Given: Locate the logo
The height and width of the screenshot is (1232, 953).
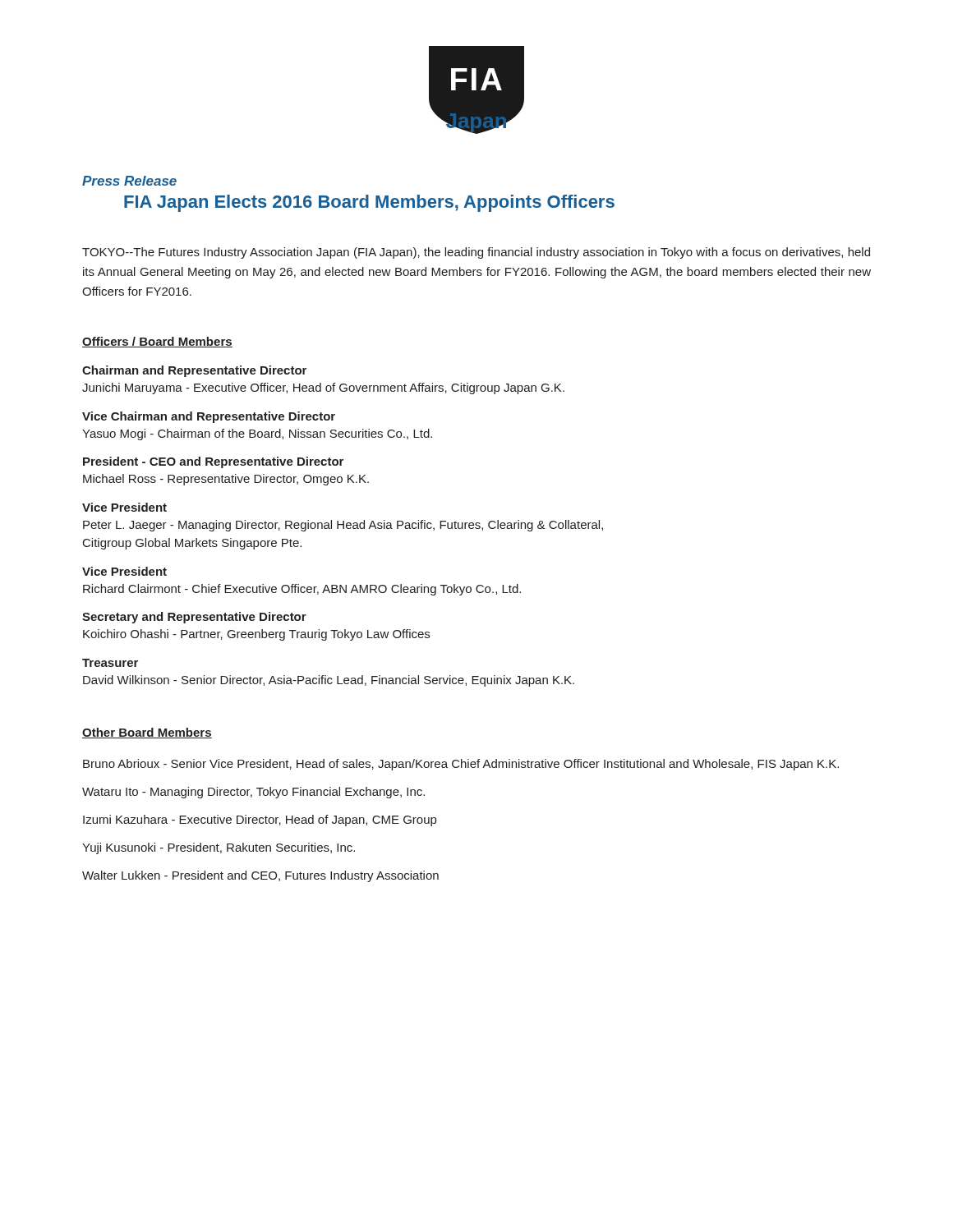Looking at the screenshot, I should 476,74.
